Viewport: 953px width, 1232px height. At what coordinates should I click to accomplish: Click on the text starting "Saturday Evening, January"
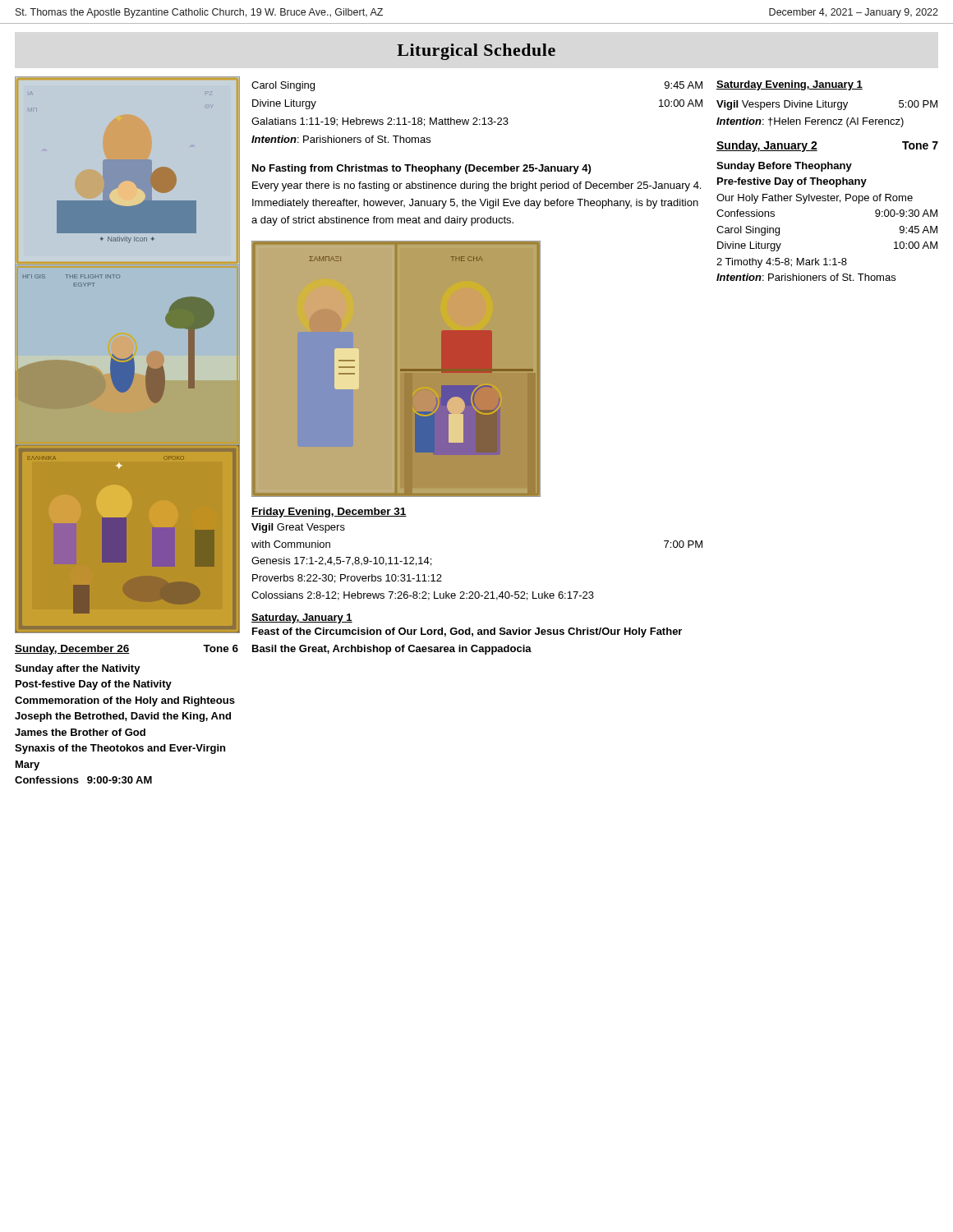[789, 84]
